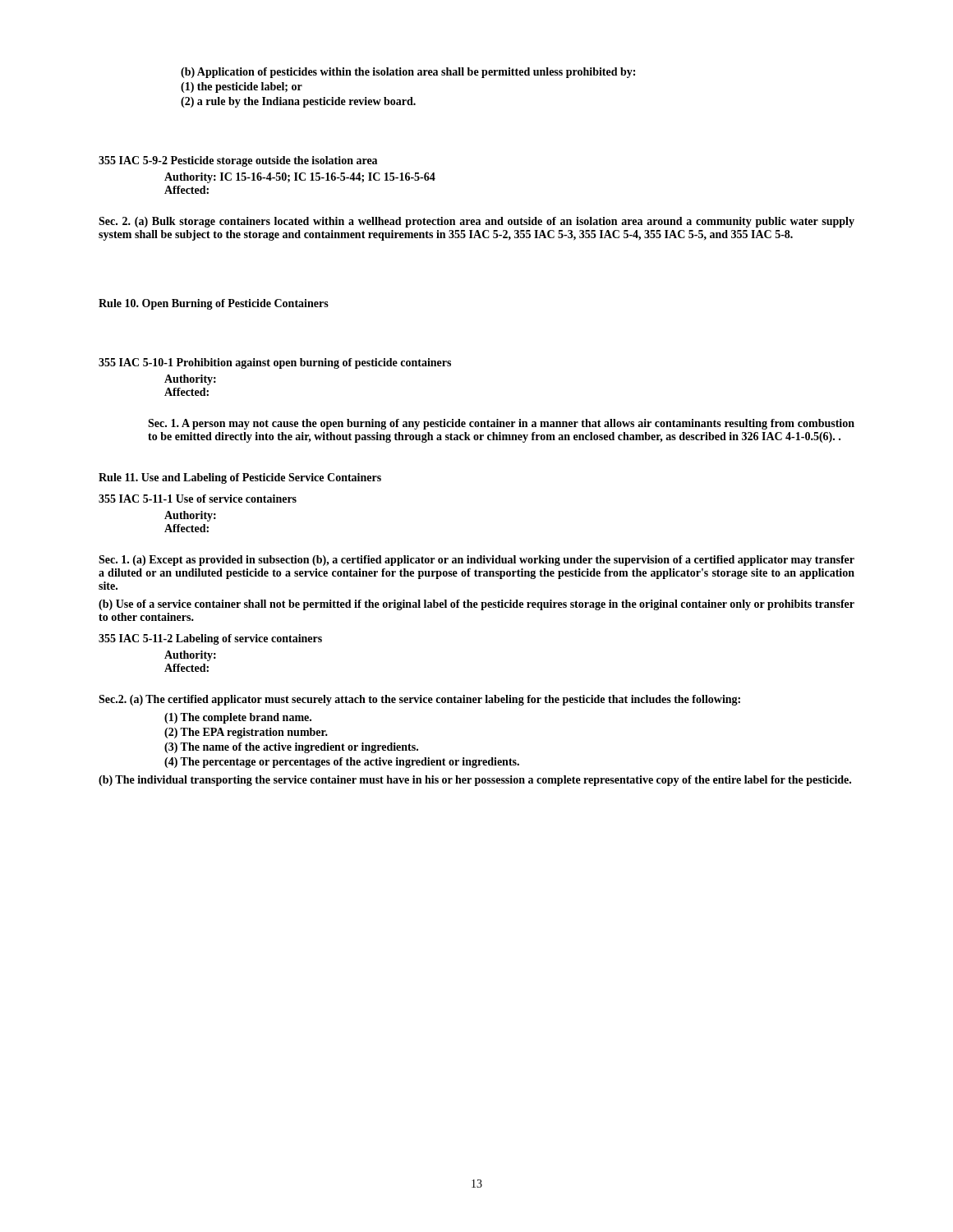This screenshot has width=953, height=1232.
Task: Find the text block with the text "(b) Use of"
Action: [476, 611]
